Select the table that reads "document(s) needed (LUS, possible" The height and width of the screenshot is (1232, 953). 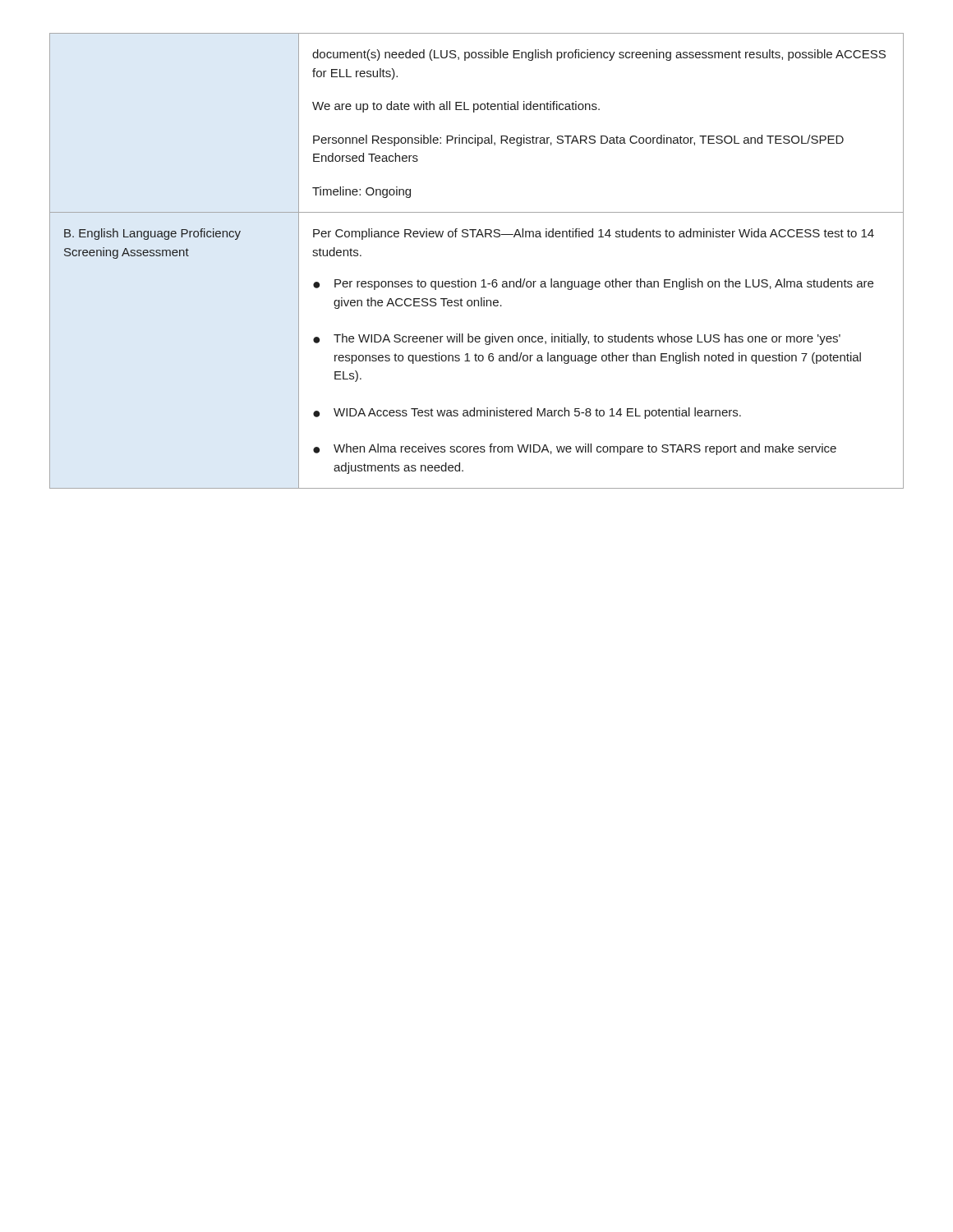pyautogui.click(x=476, y=261)
